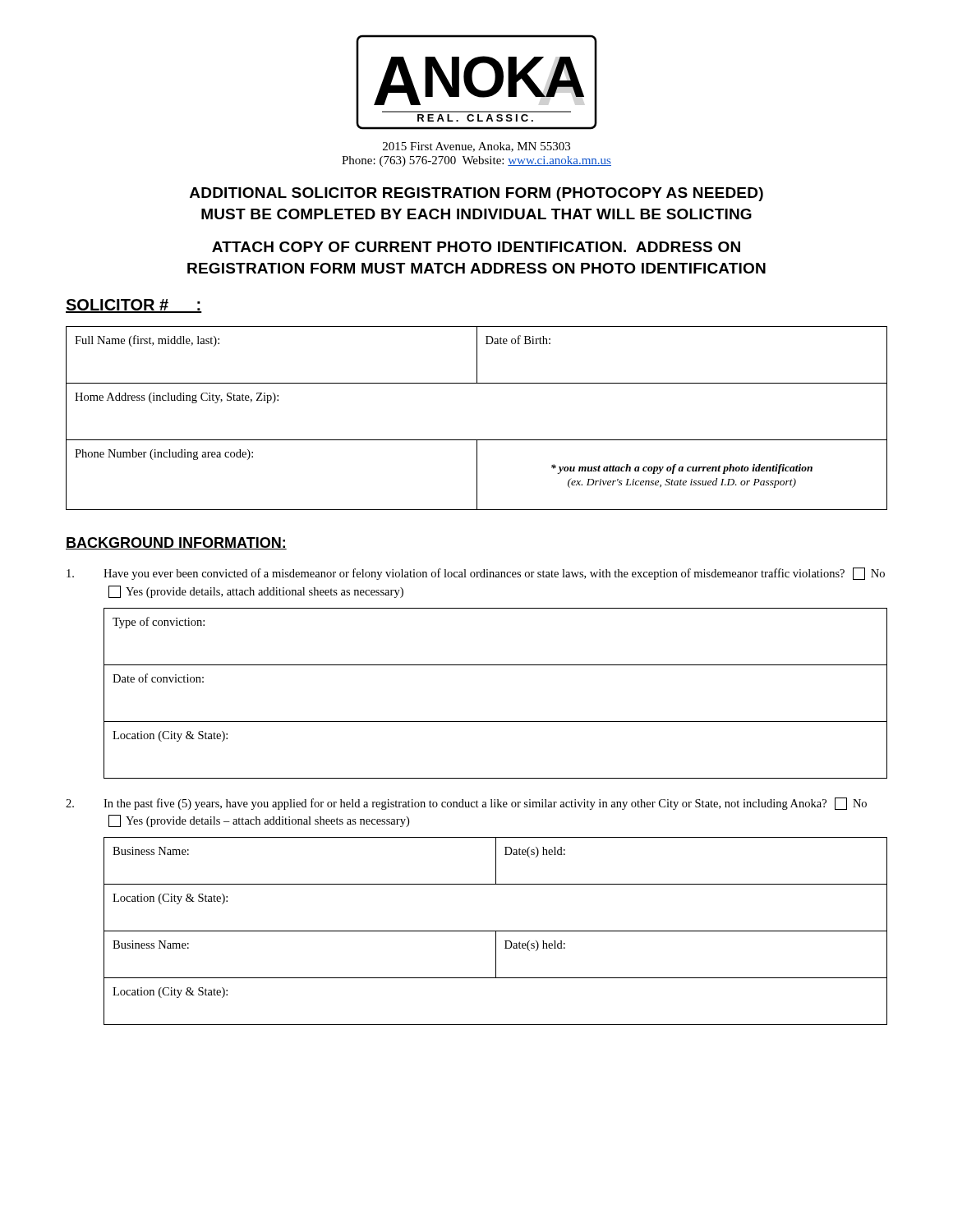Find "SOLICITOR # :" on this page
The image size is (953, 1232).
[x=134, y=305]
